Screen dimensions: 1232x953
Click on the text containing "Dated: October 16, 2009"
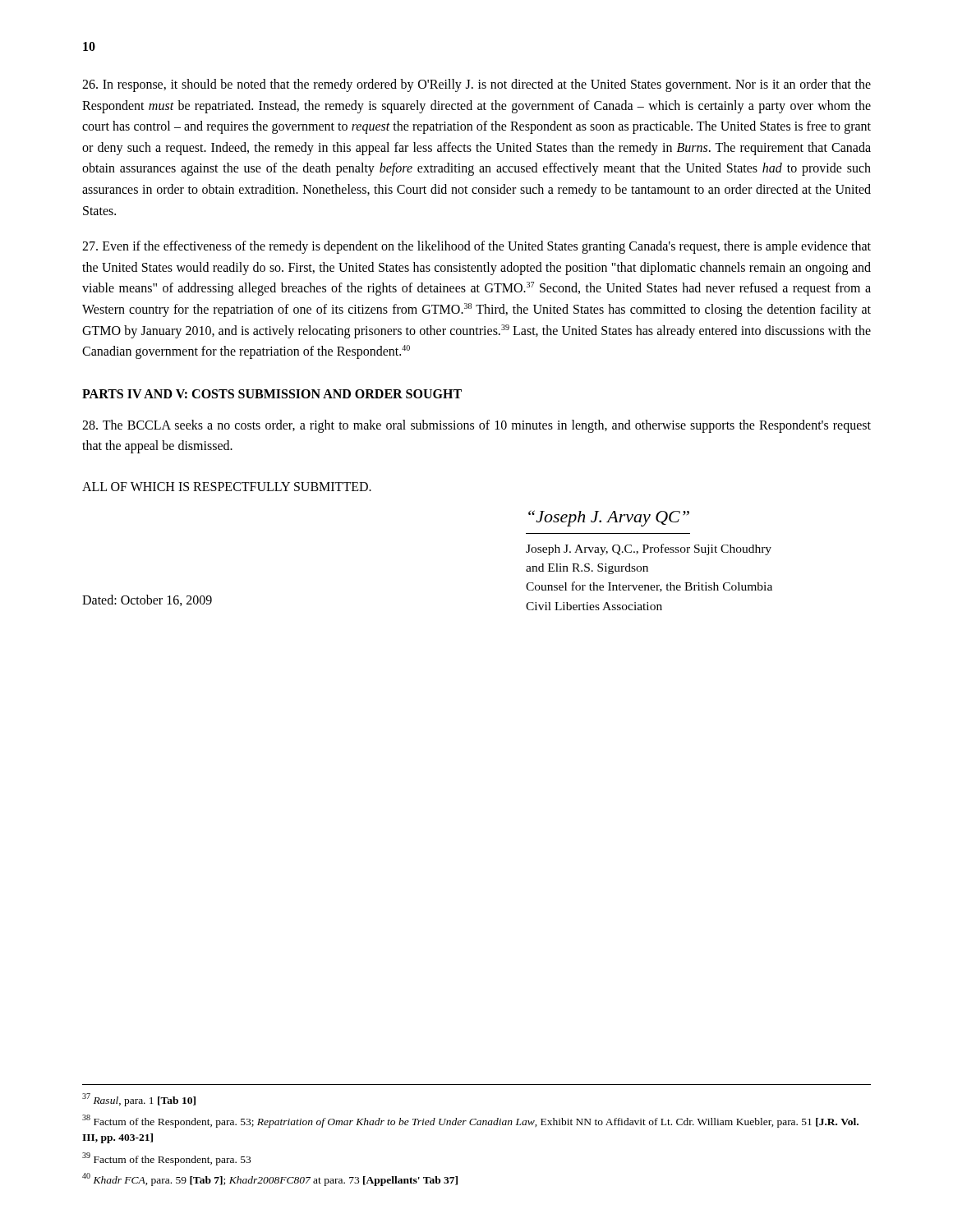click(147, 600)
